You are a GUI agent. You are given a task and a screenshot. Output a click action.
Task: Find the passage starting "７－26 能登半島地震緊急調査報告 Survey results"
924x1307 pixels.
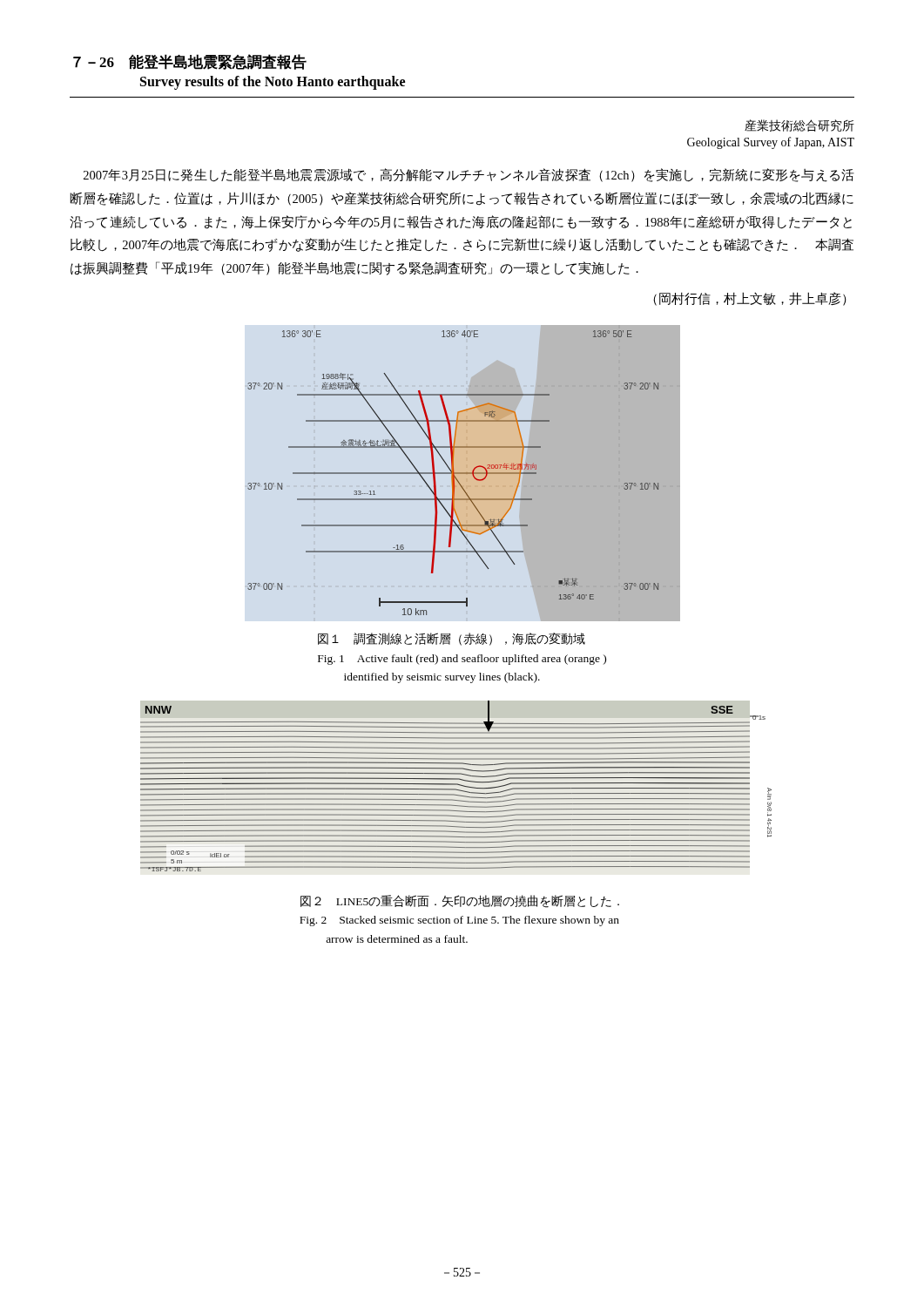tap(190, 62)
